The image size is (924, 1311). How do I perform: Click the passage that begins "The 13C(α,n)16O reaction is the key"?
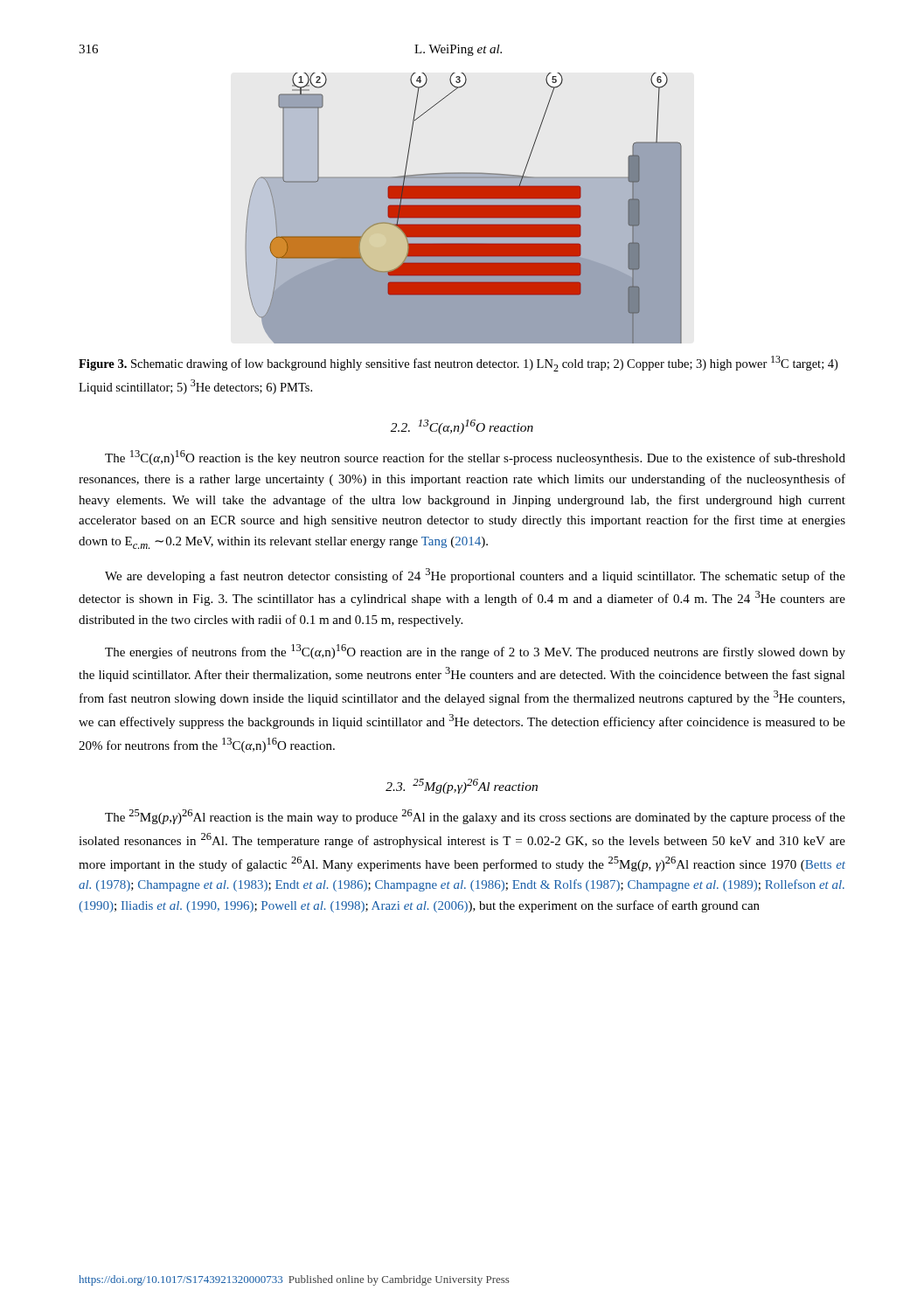coord(462,500)
